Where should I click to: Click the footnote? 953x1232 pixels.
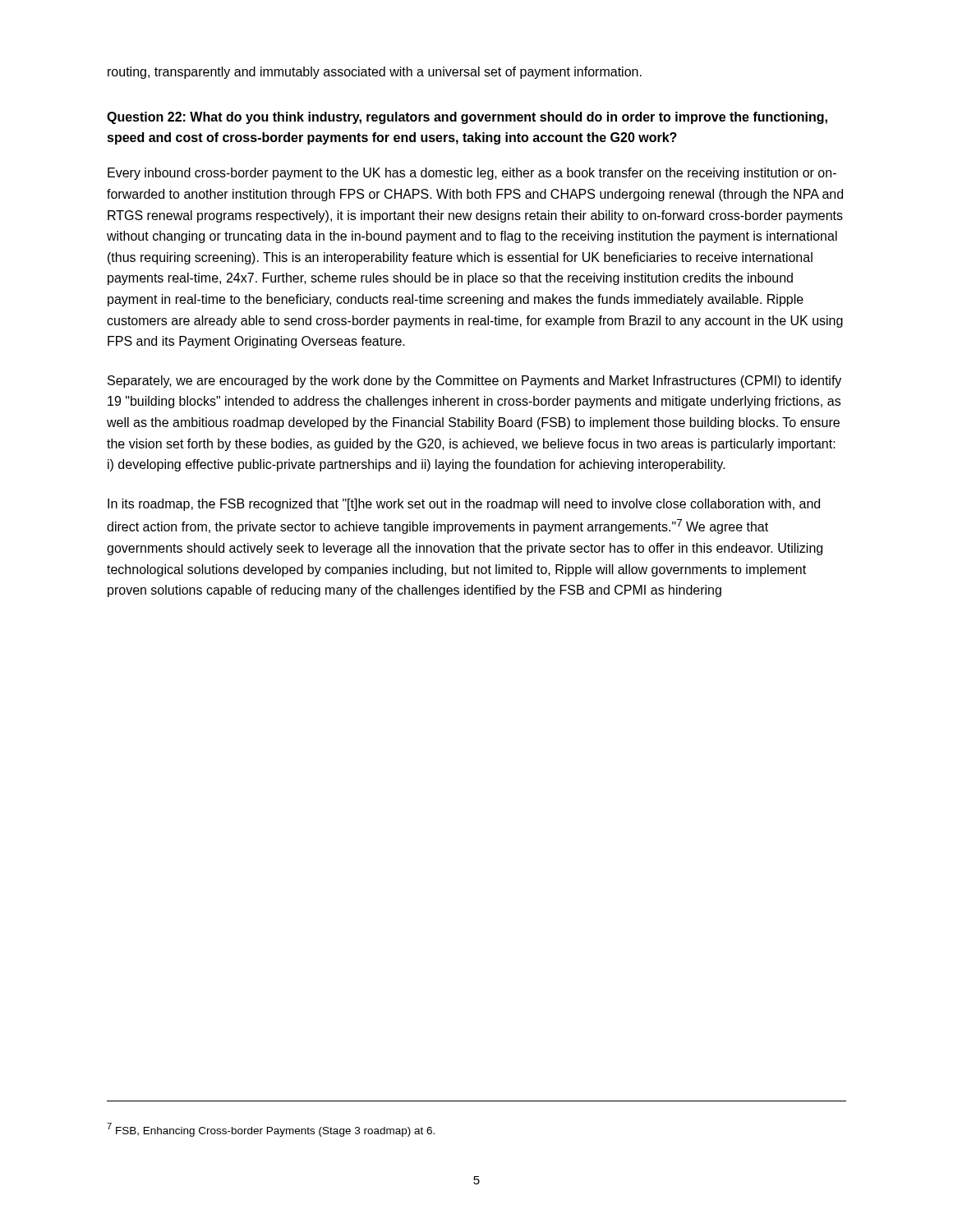(x=476, y=1129)
